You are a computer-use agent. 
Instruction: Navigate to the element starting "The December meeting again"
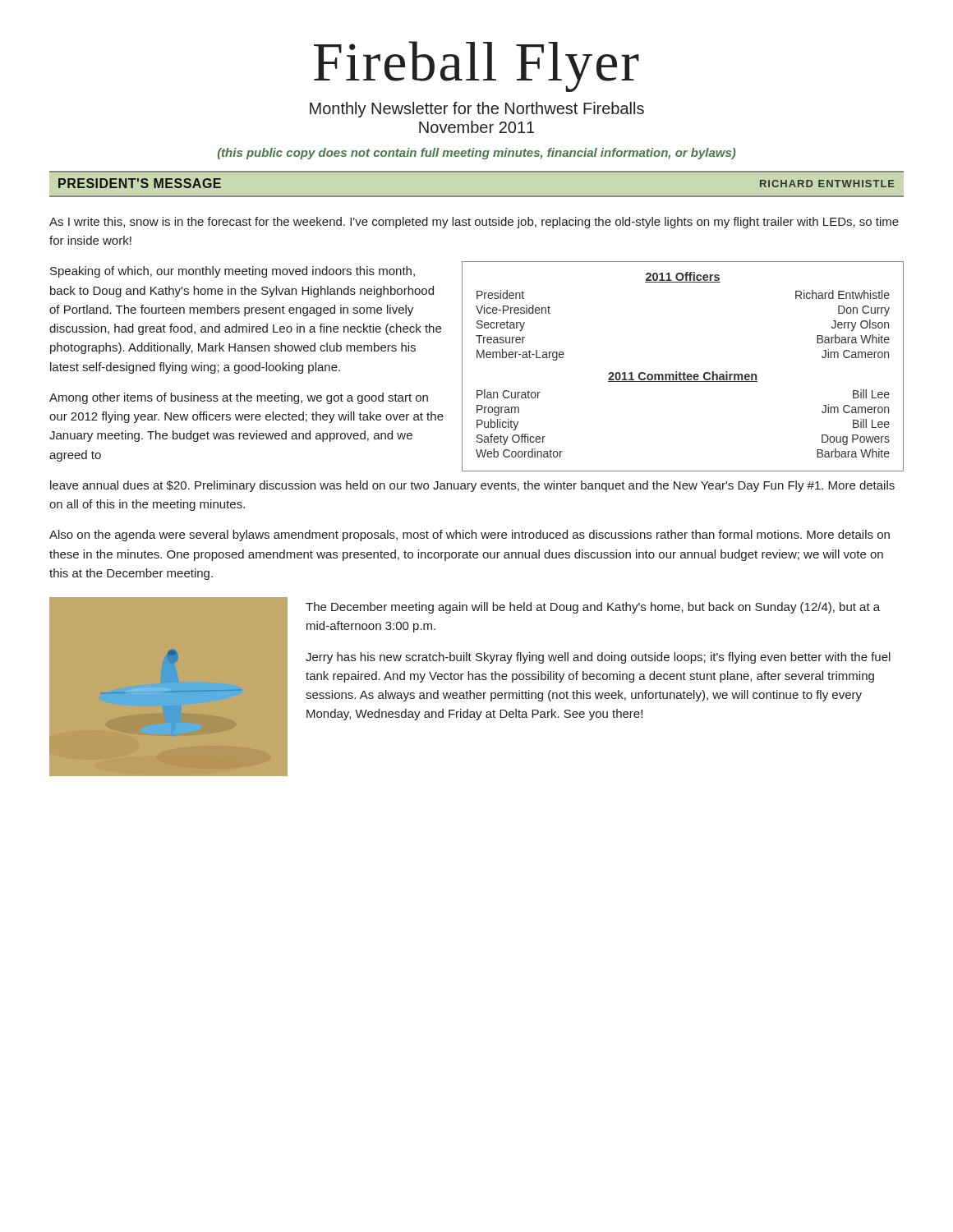(605, 660)
